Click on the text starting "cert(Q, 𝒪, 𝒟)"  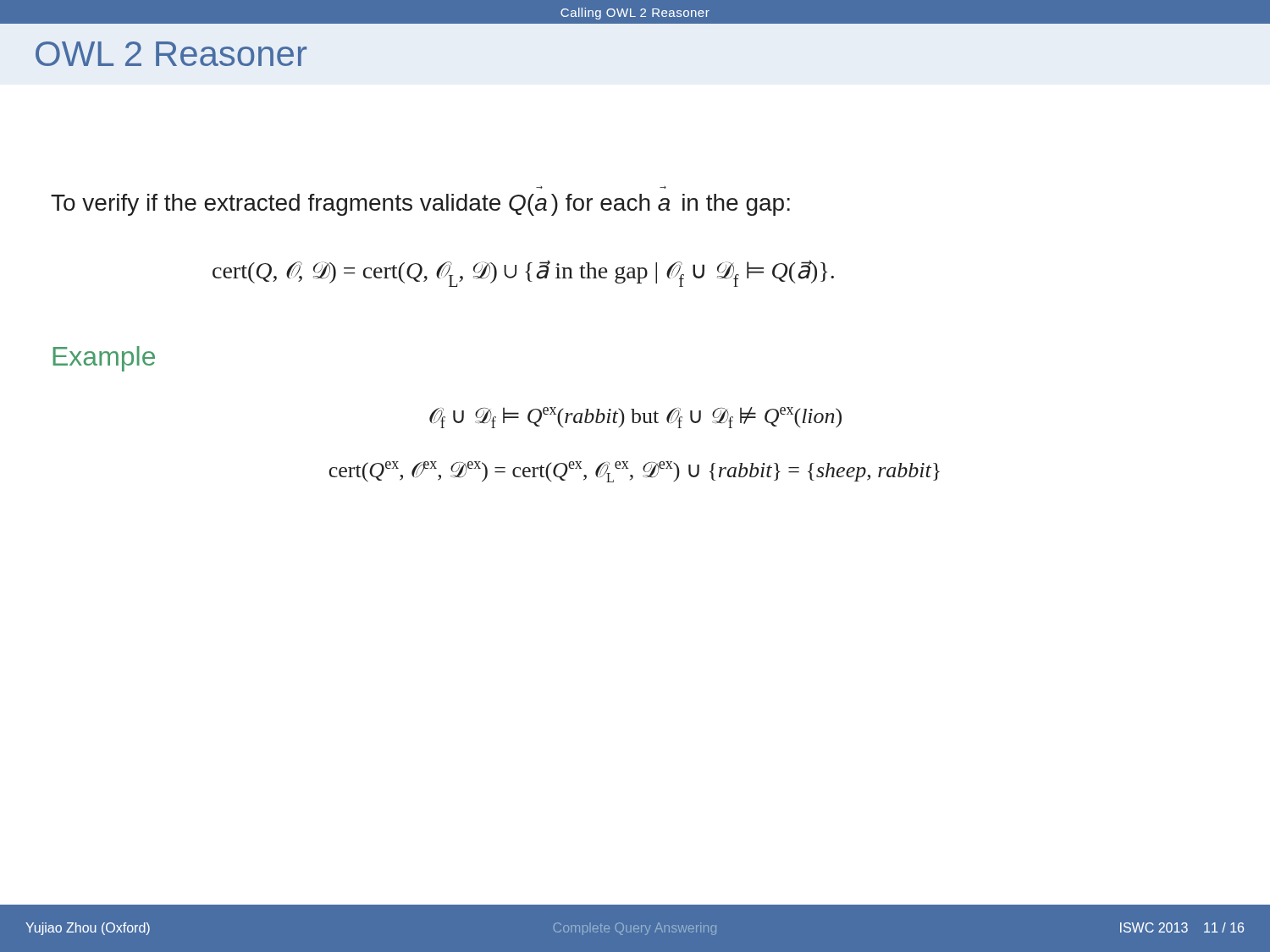635,270
